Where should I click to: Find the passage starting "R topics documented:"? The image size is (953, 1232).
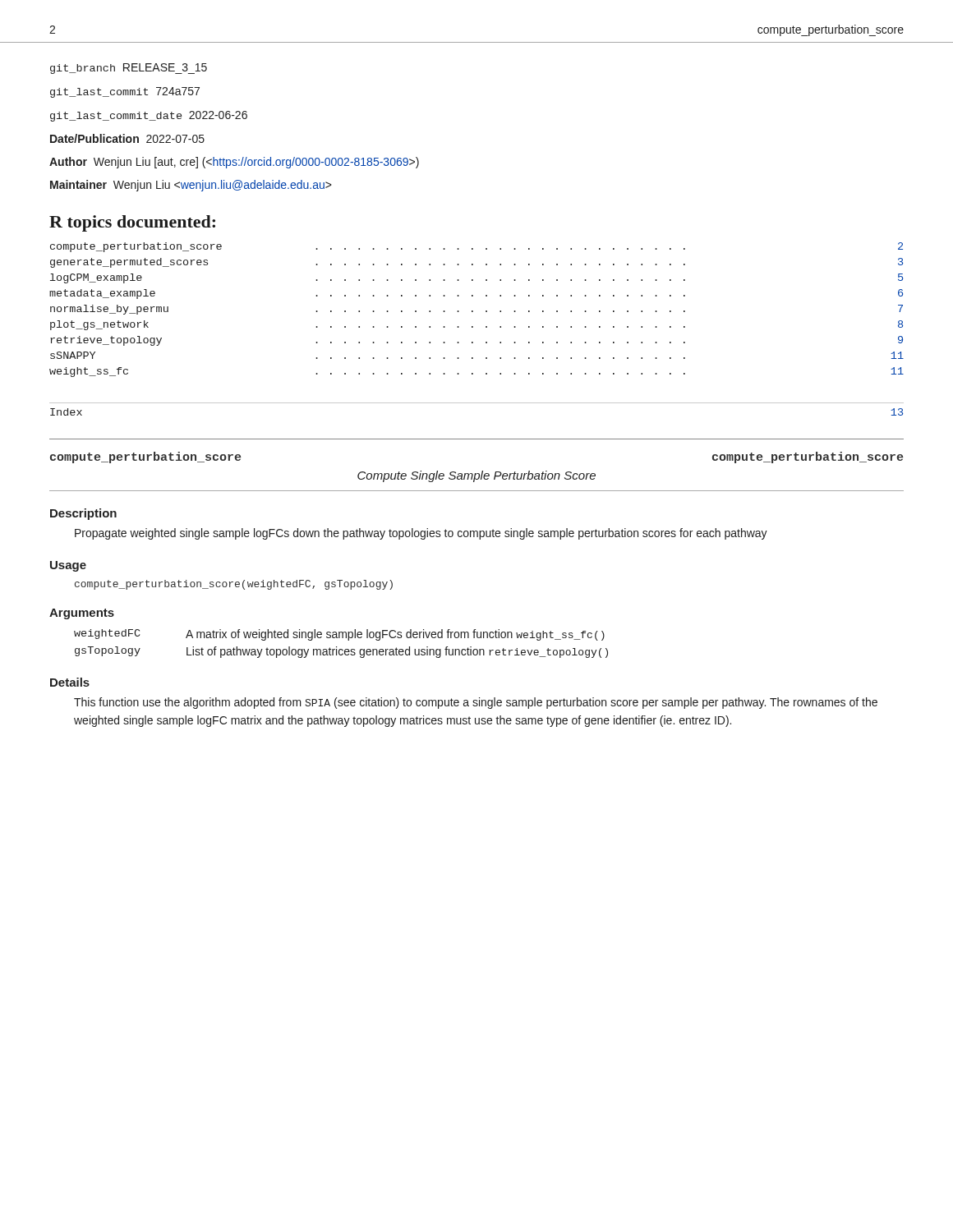point(133,221)
